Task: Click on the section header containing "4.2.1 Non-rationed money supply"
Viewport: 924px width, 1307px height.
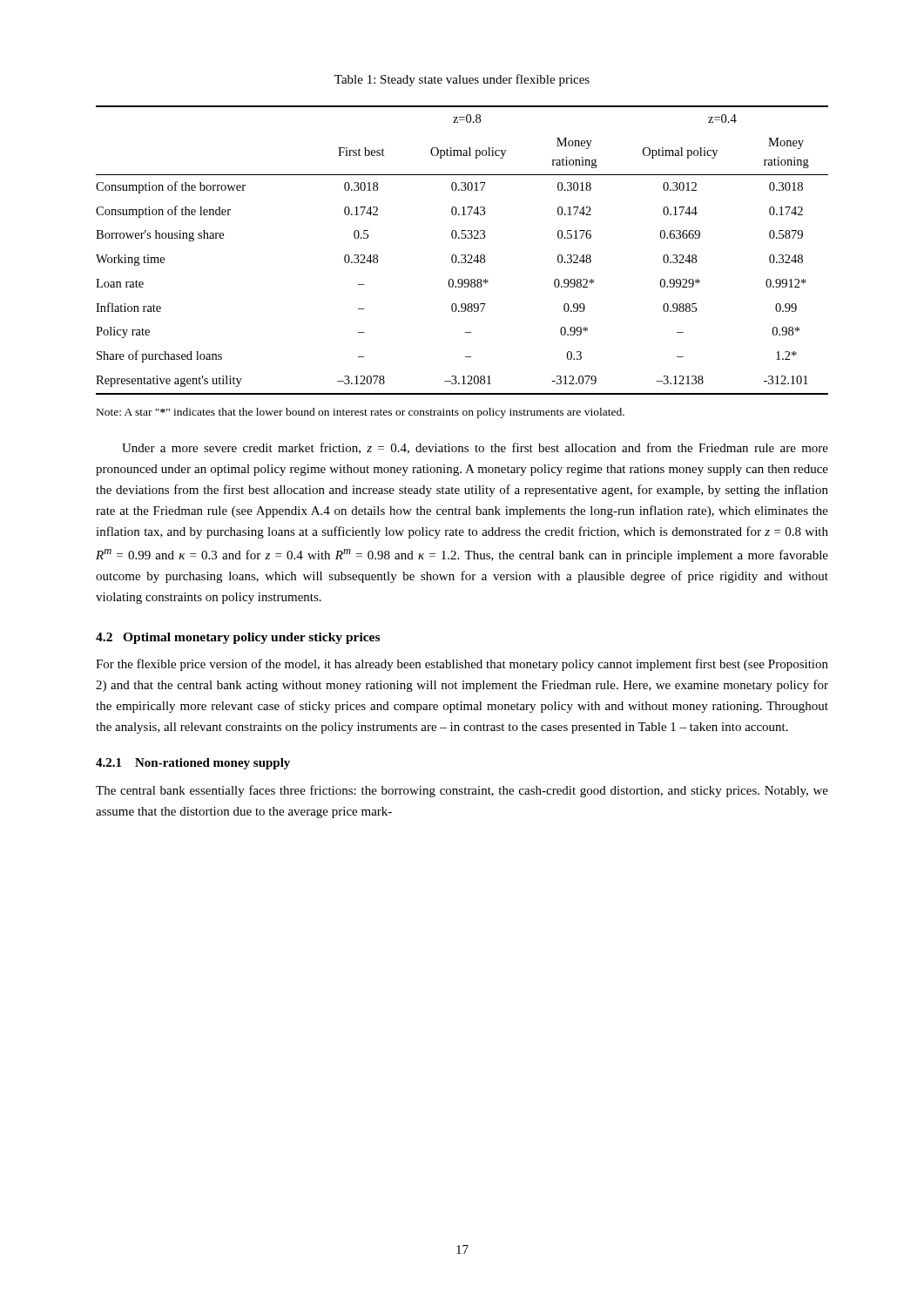Action: [193, 763]
